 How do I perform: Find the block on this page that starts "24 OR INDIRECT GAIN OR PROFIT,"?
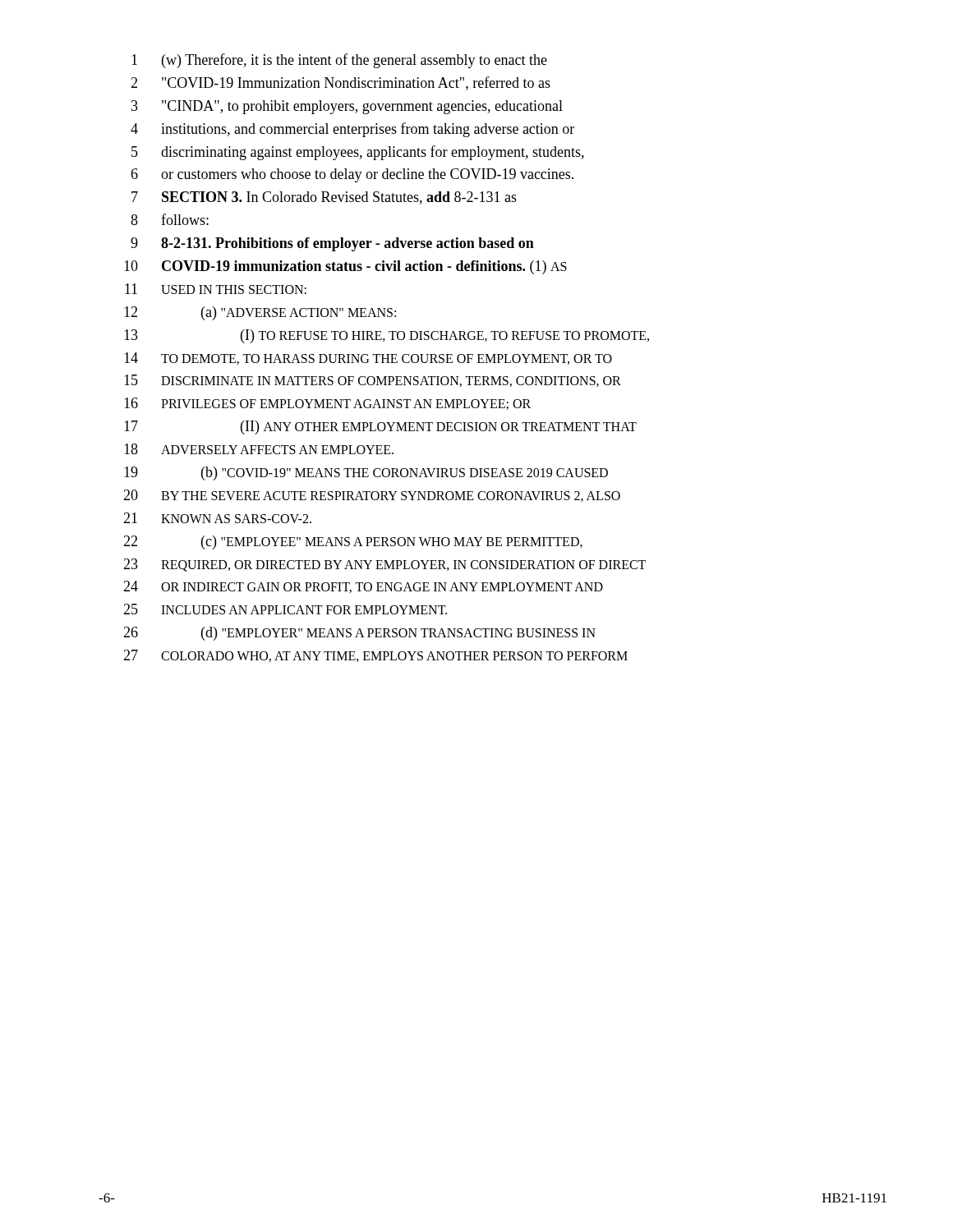pos(493,588)
